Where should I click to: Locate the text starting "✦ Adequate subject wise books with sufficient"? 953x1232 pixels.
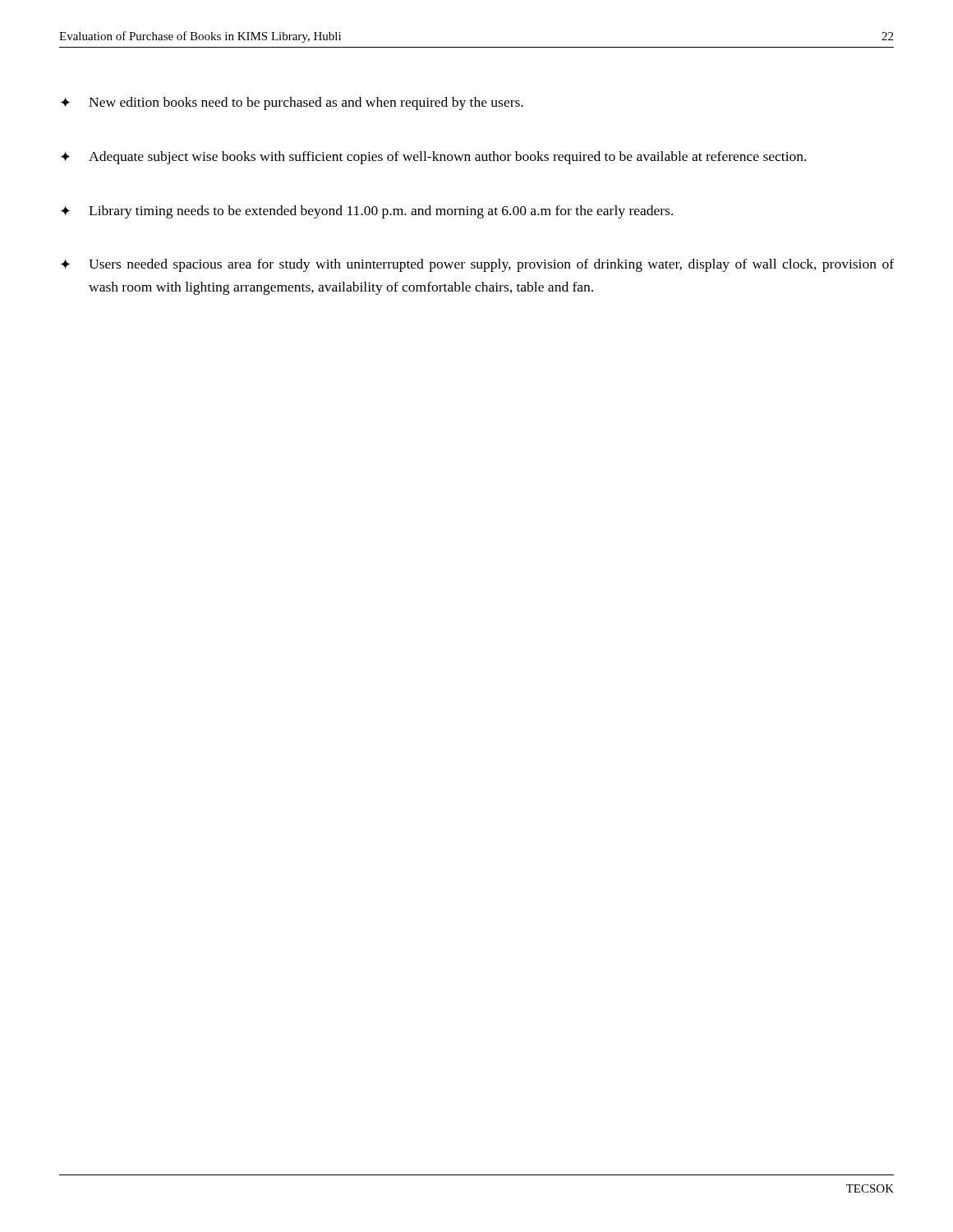[476, 157]
